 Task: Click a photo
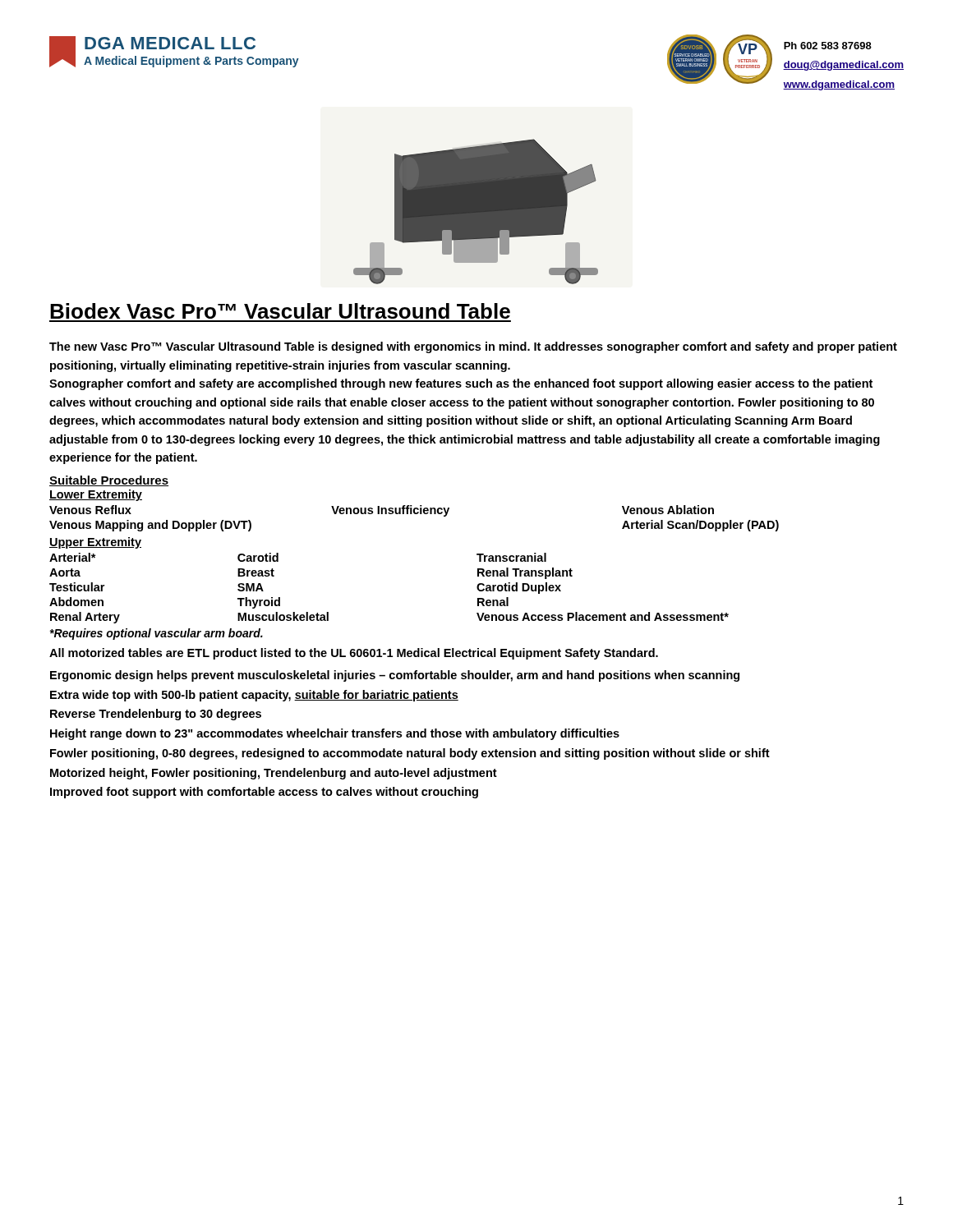pyautogui.click(x=476, y=197)
